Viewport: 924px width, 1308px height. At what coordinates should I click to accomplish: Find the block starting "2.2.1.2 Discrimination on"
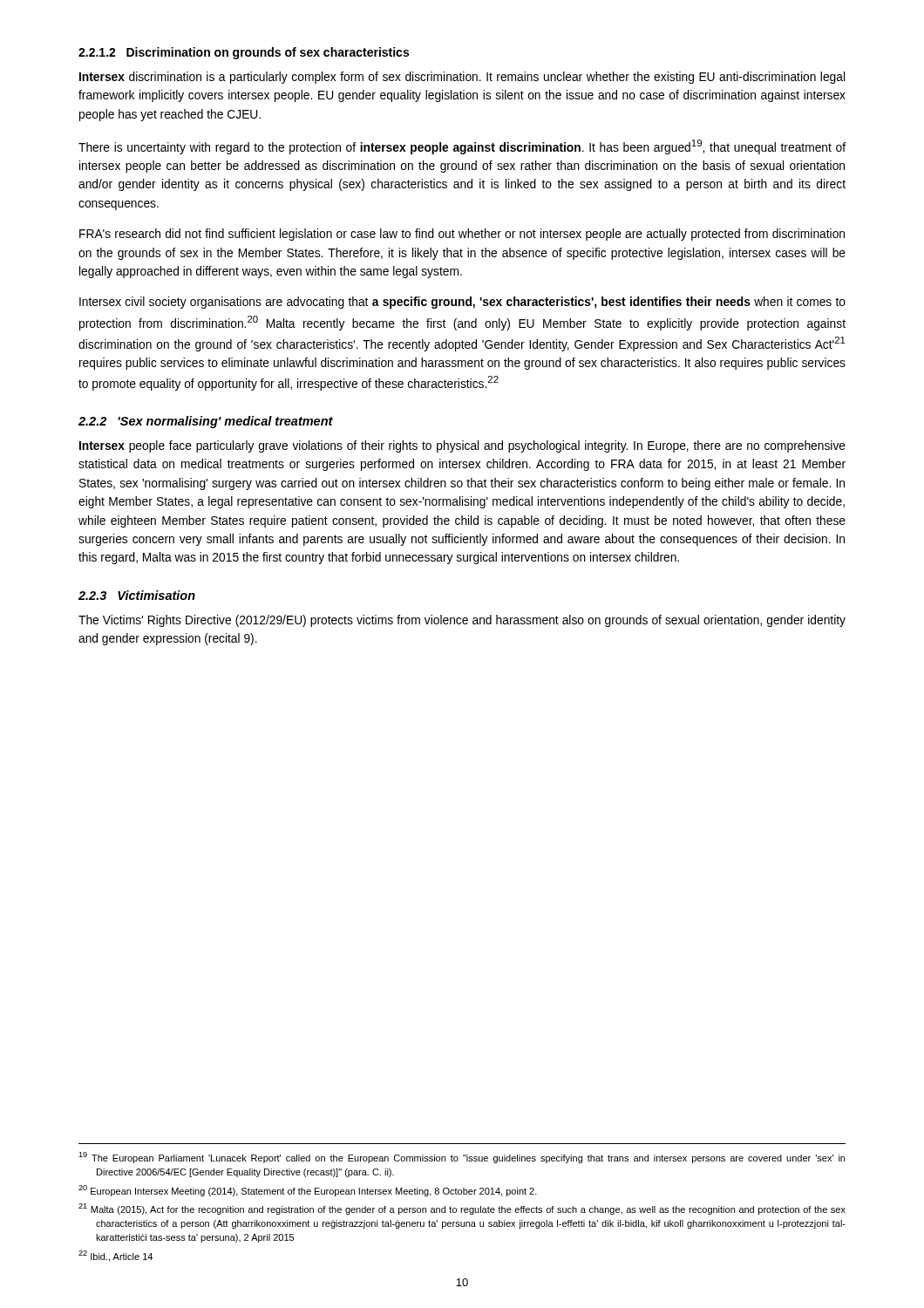pyautogui.click(x=244, y=52)
